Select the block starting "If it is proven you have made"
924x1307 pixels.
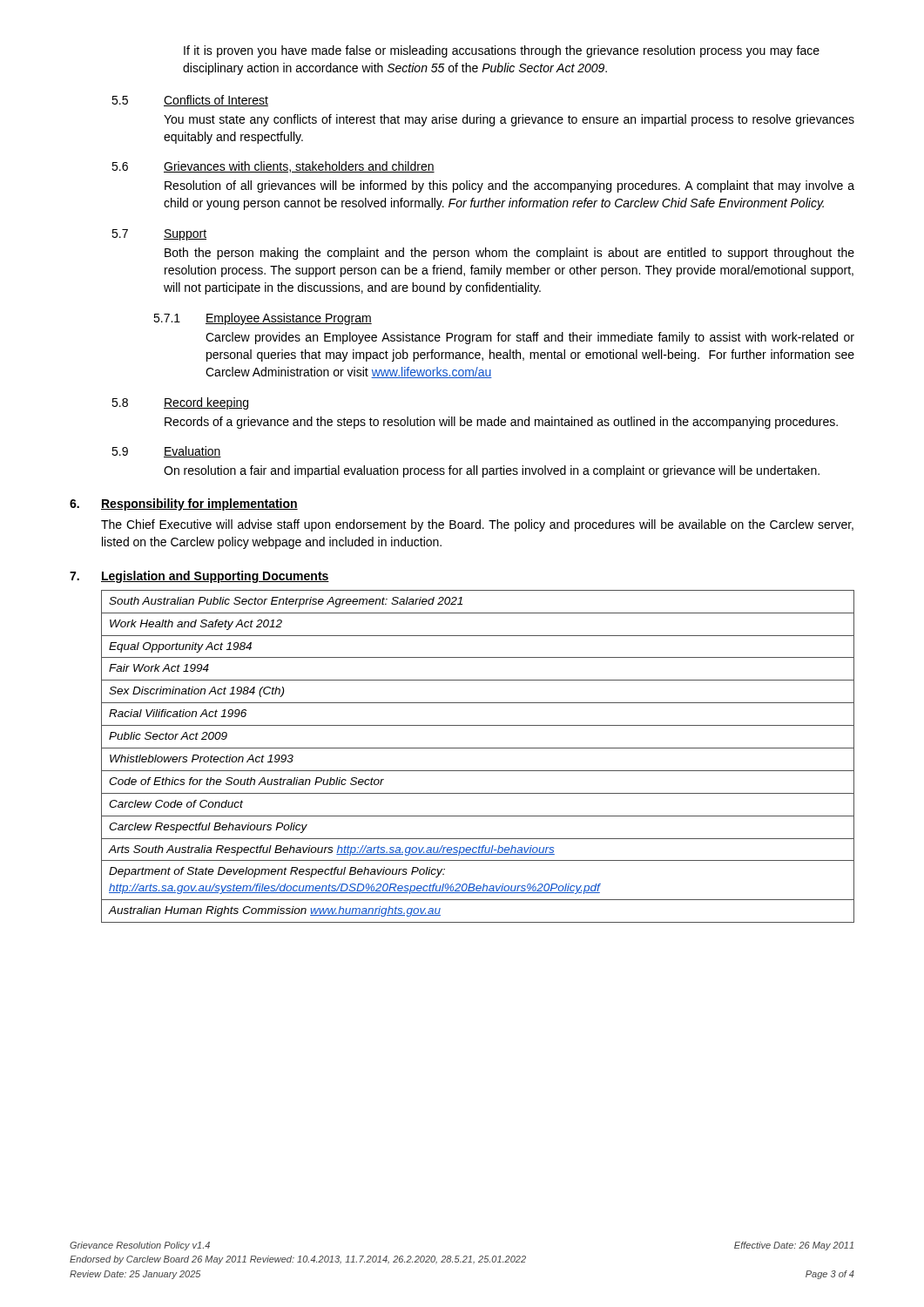[501, 59]
